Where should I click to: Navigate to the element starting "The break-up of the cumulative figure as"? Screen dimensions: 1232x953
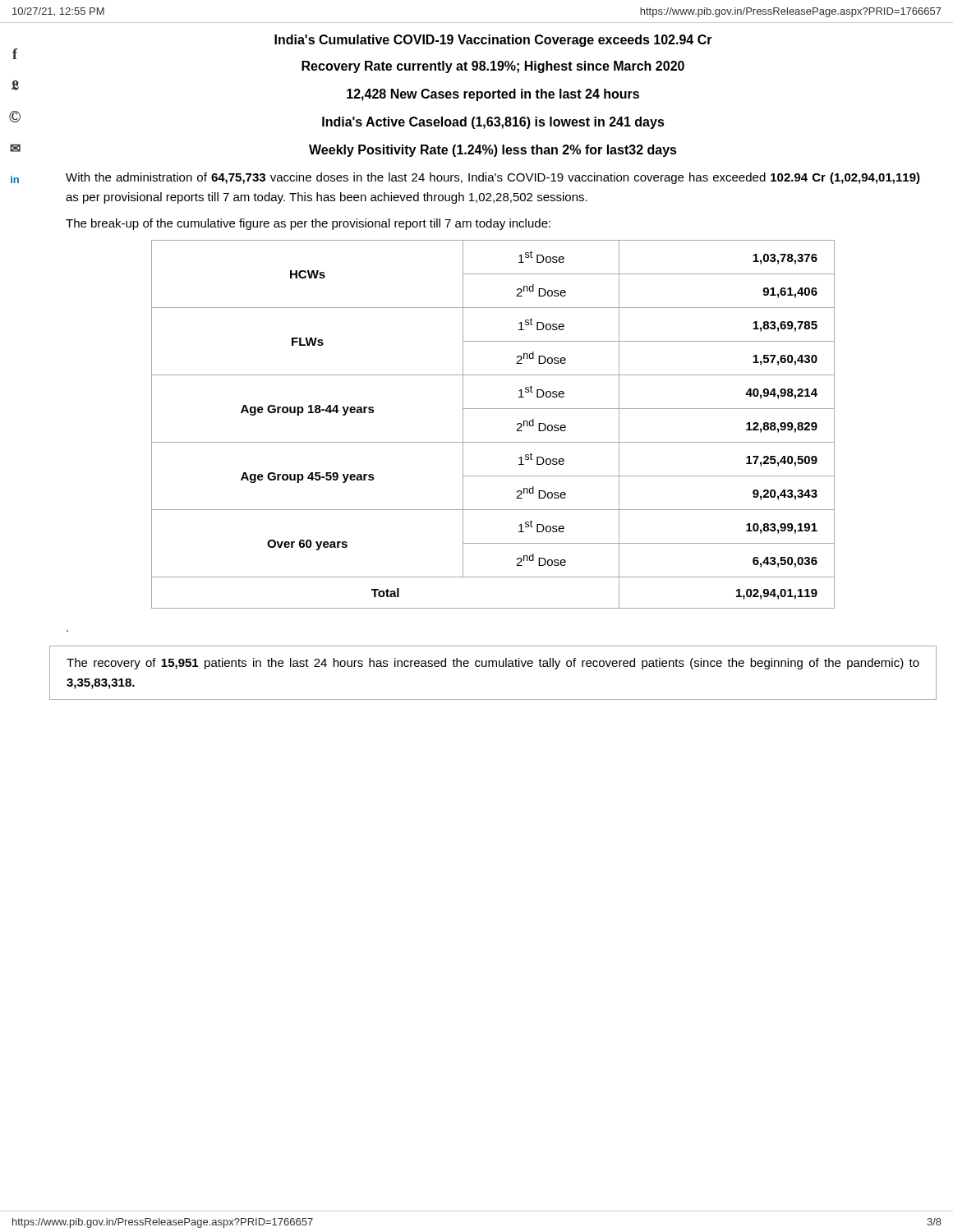(x=309, y=223)
